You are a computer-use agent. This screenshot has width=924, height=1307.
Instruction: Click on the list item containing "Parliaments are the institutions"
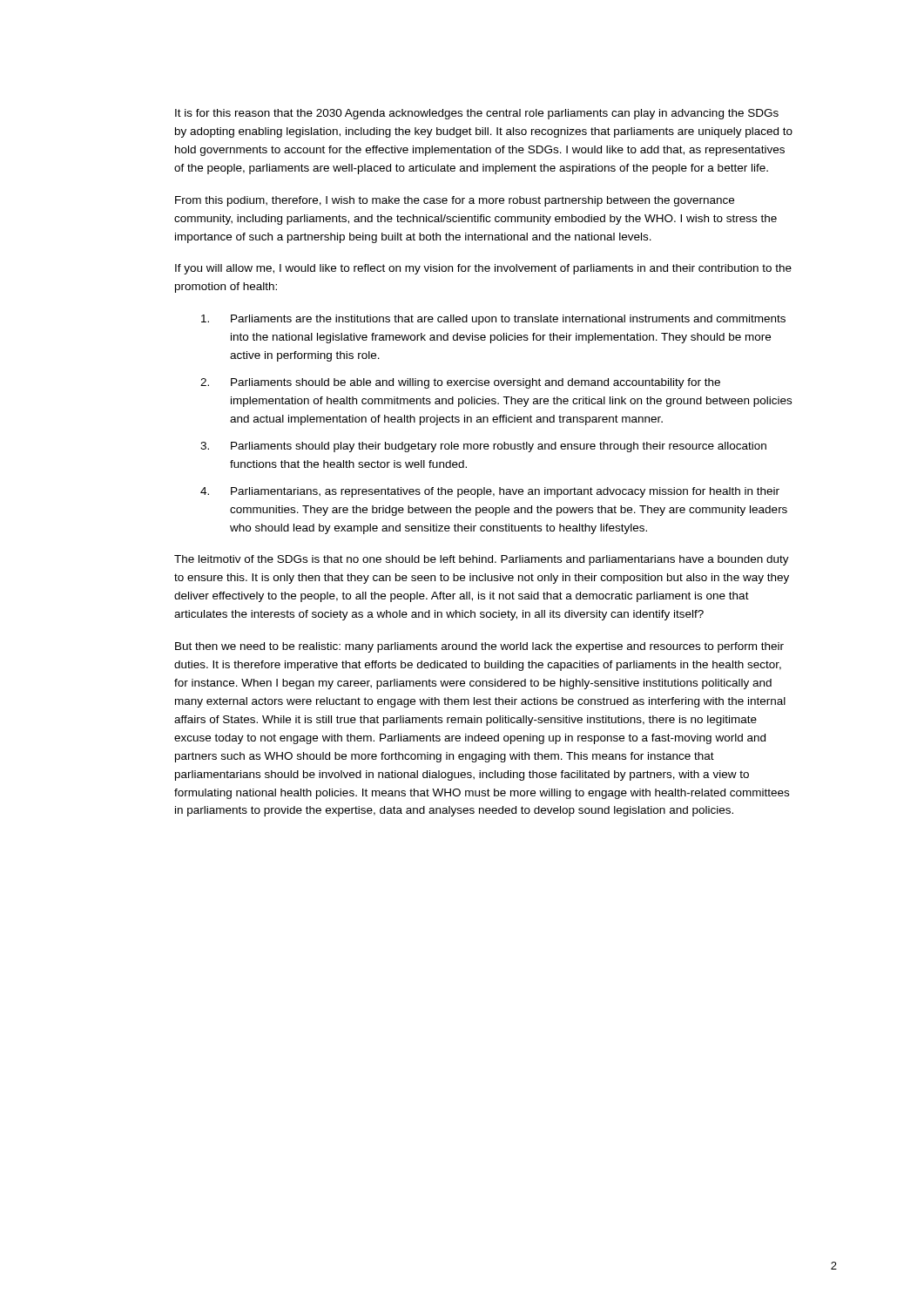[496, 338]
